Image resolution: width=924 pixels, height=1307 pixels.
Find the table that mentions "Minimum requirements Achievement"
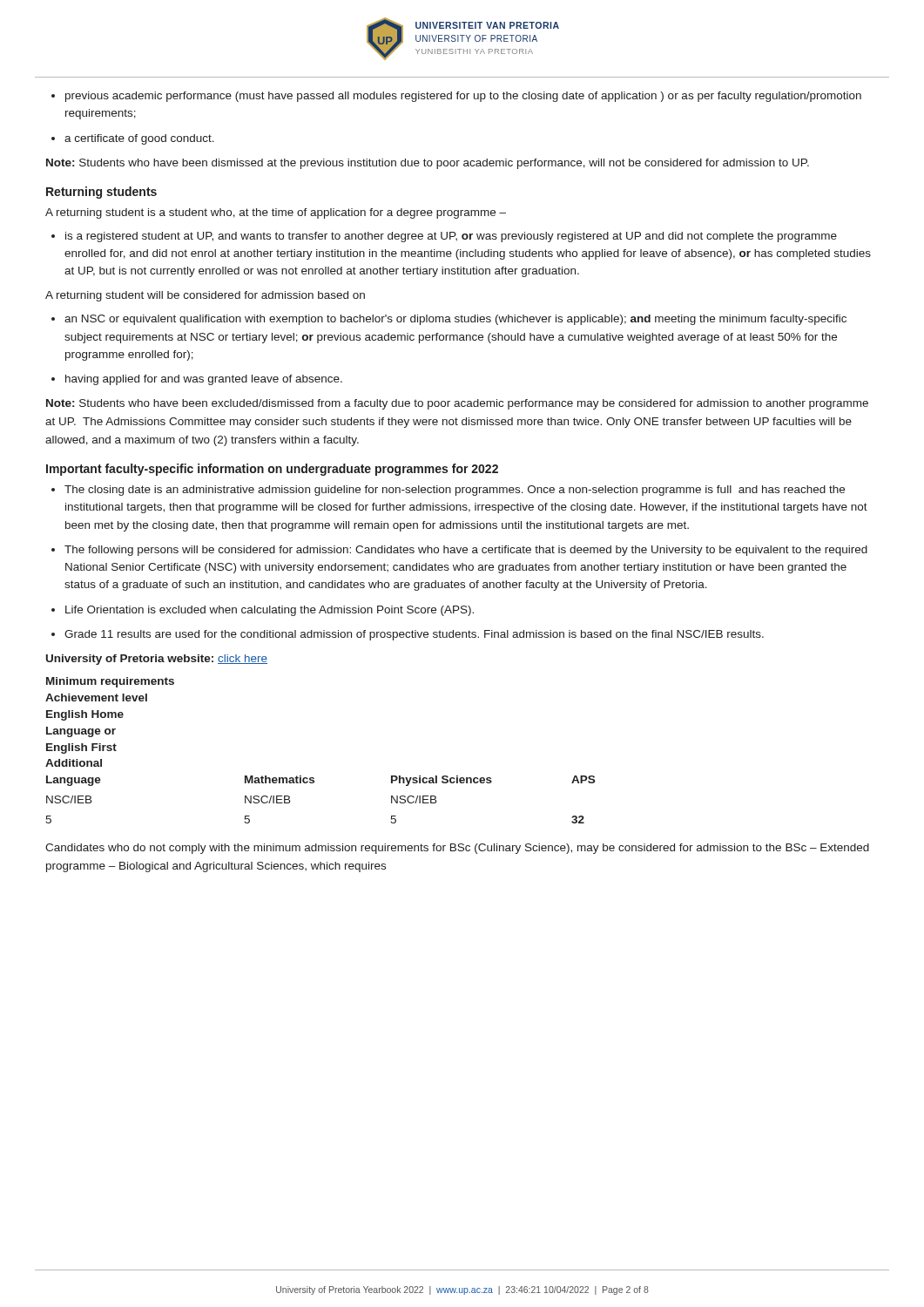(462, 751)
